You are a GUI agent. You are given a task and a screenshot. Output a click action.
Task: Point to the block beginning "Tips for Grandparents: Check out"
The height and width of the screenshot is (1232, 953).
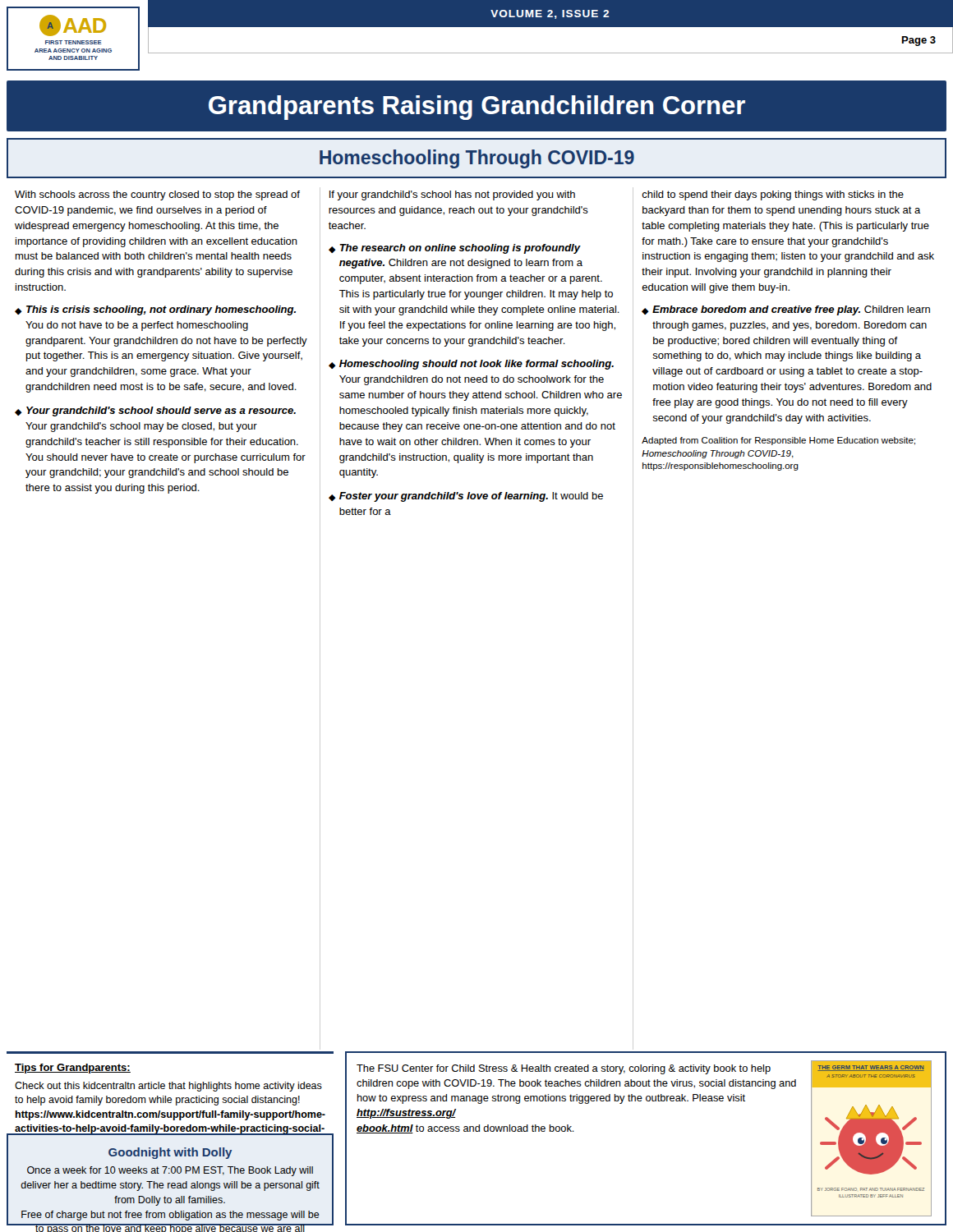tap(170, 1096)
